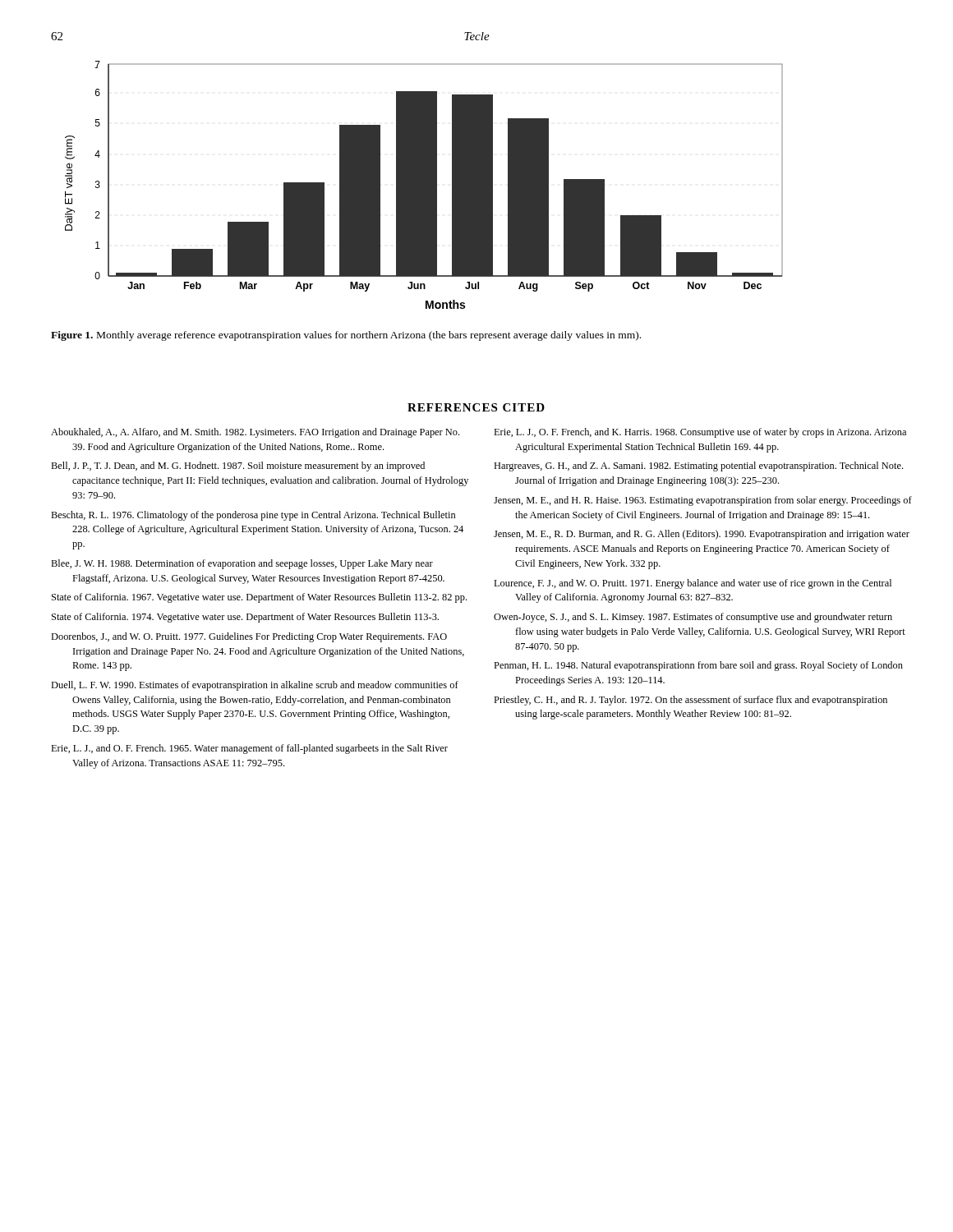Image resolution: width=953 pixels, height=1232 pixels.
Task: Locate the block of text that opens with "Owen-Joyce, S. J., and S. L."
Action: [x=699, y=631]
